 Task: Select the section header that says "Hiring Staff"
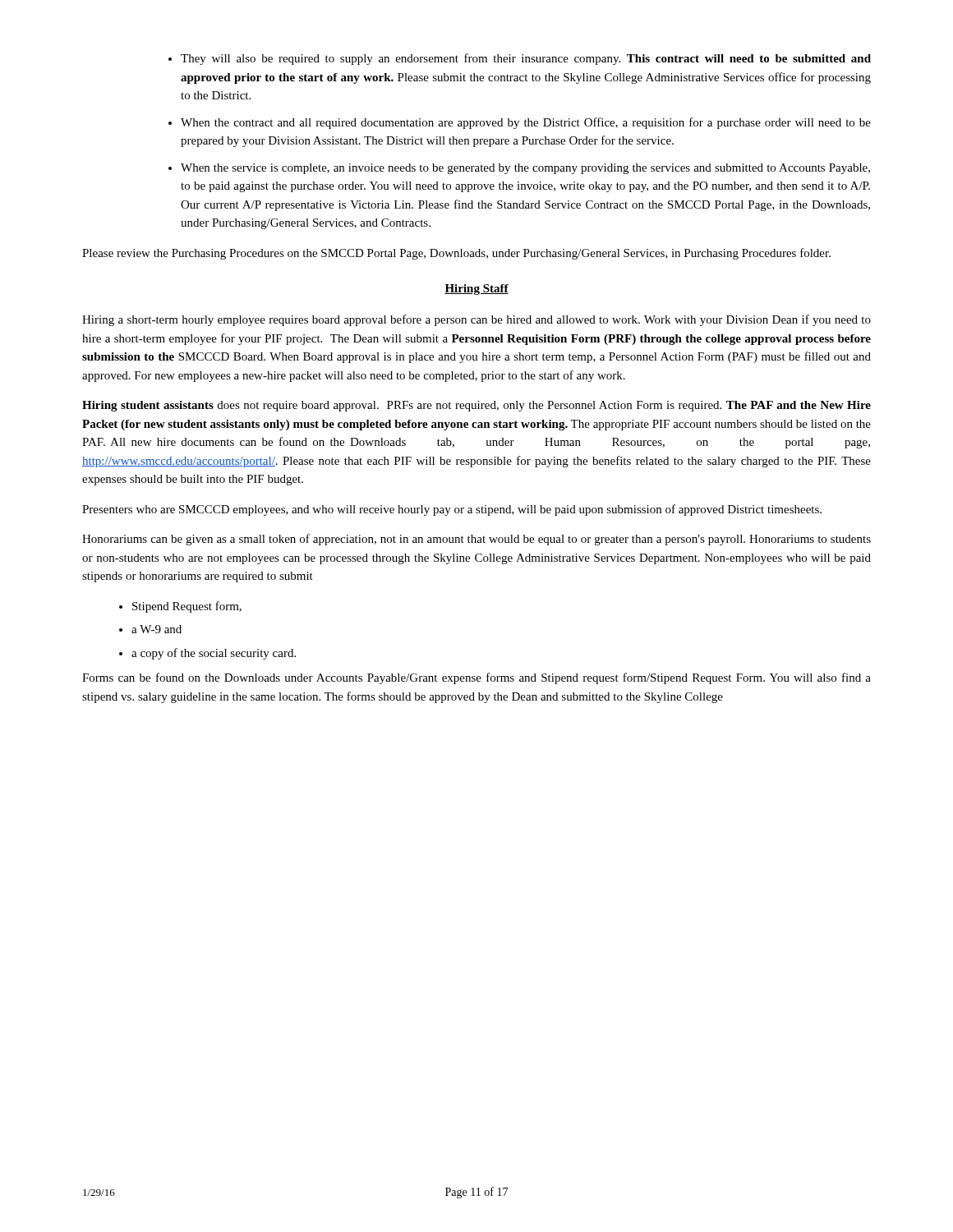click(476, 288)
